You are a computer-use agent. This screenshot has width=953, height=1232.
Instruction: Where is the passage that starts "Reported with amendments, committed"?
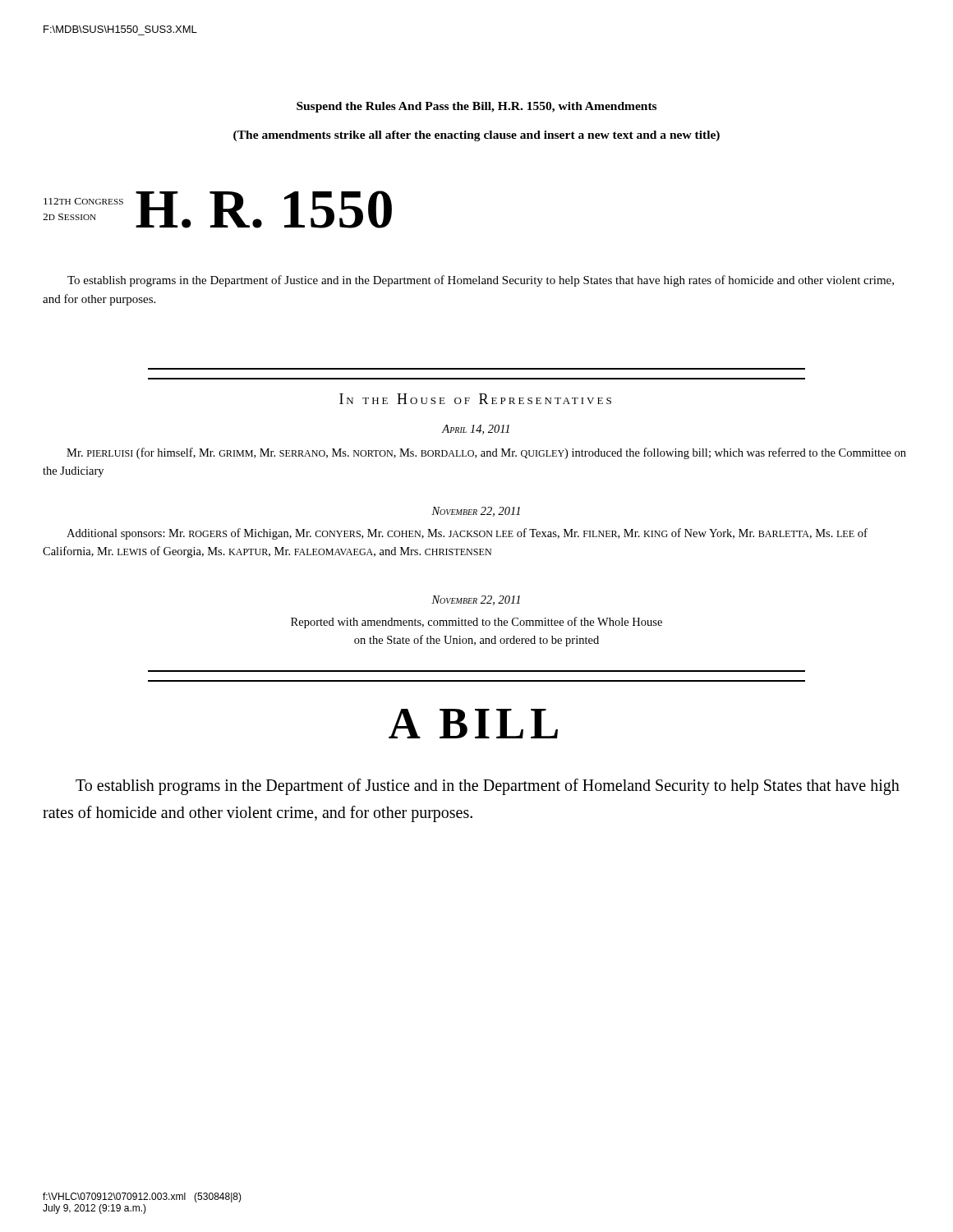click(476, 631)
